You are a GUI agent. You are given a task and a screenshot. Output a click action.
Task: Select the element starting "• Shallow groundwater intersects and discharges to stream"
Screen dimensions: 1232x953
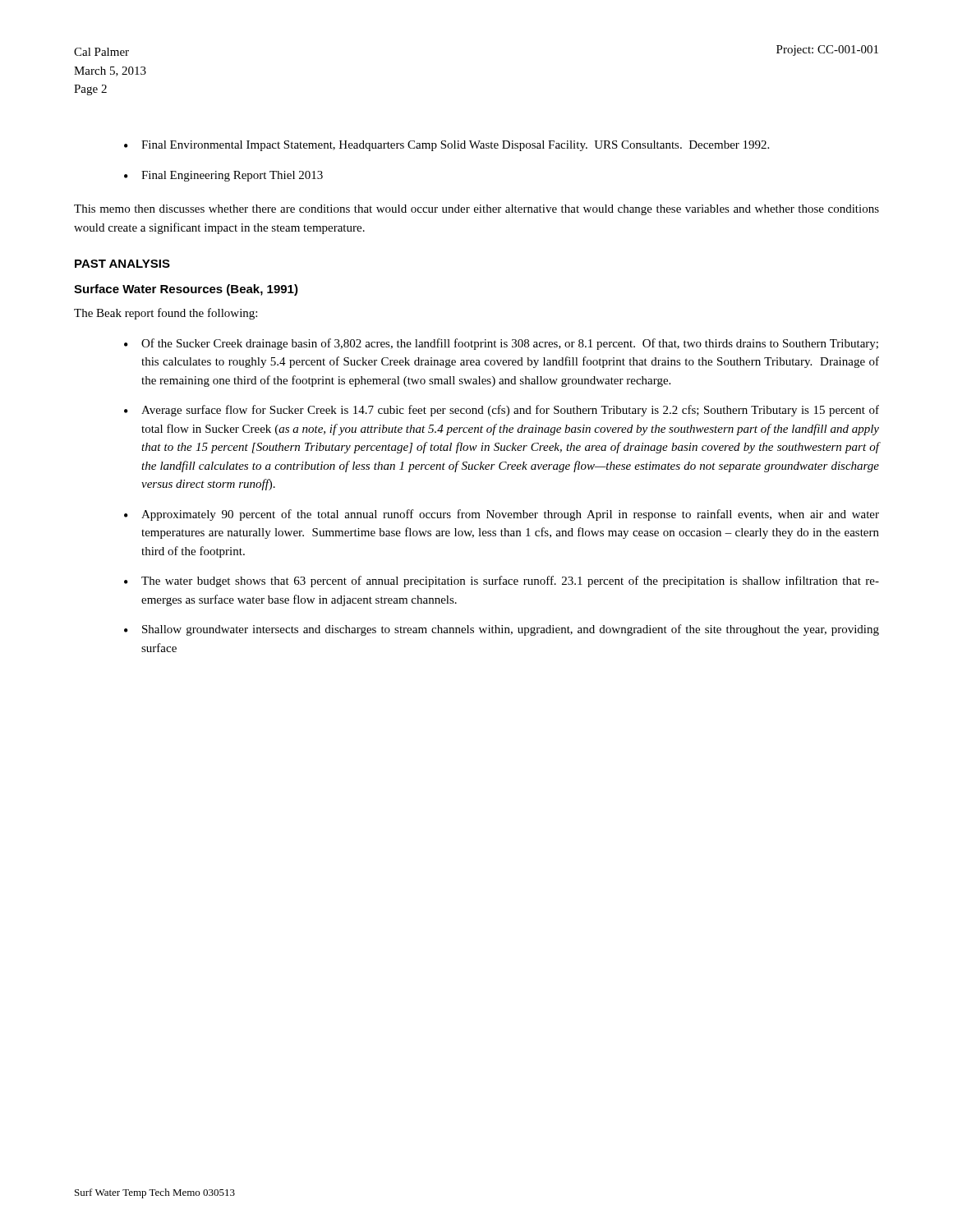click(501, 639)
